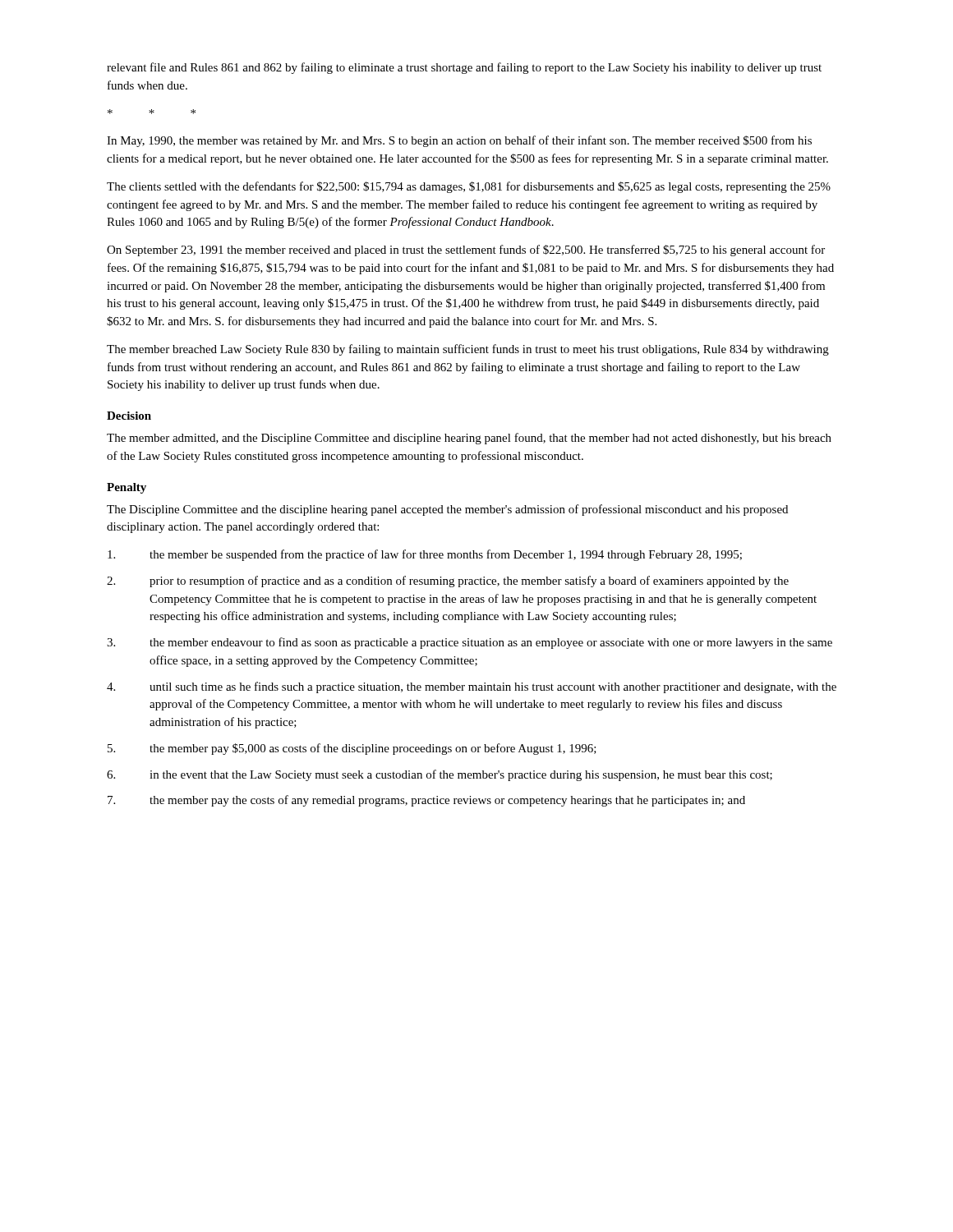This screenshot has height=1232, width=953.
Task: Click the passage that begins "6. in the event that the Law"
Action: (472, 775)
